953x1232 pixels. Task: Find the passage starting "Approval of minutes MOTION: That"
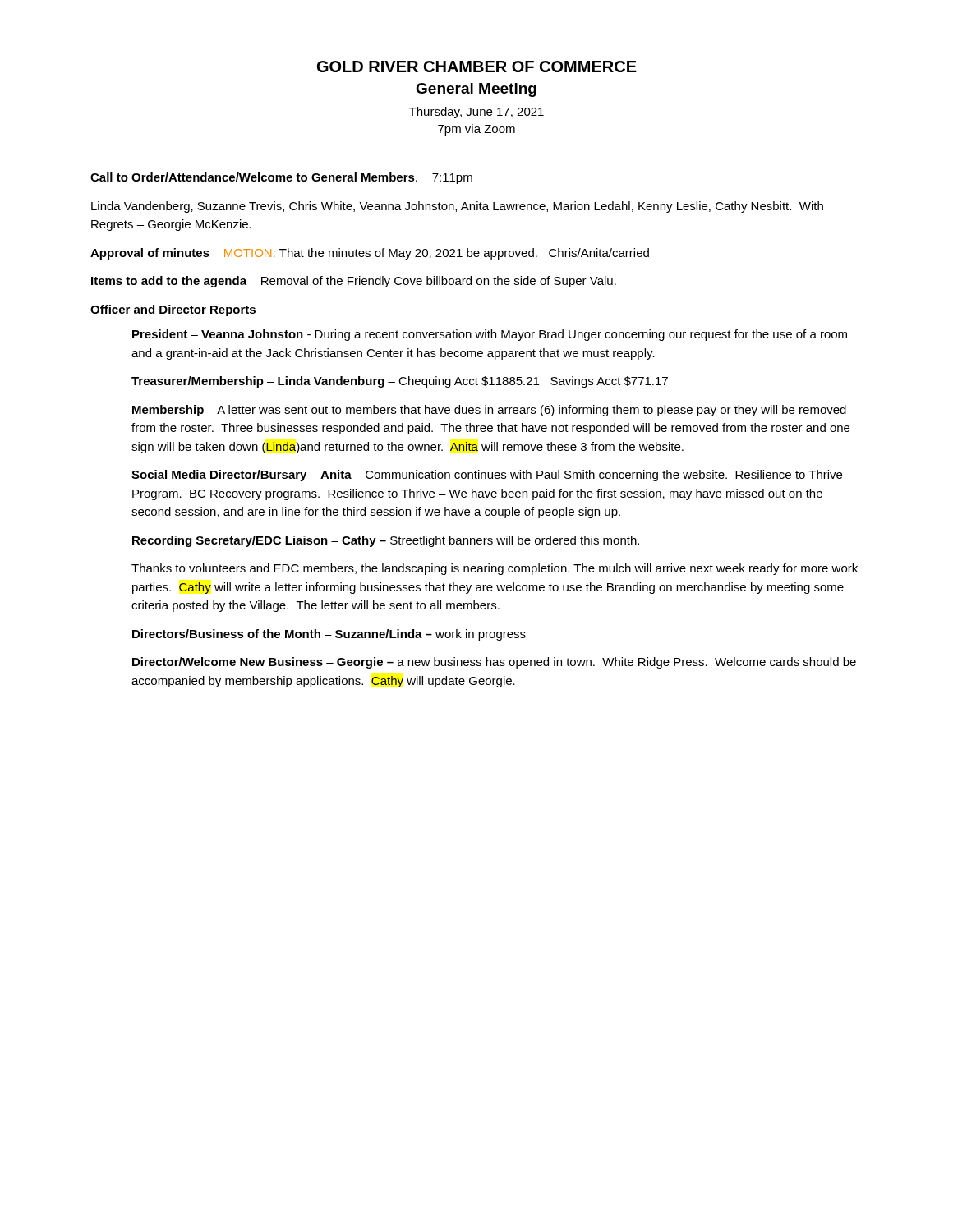point(370,252)
